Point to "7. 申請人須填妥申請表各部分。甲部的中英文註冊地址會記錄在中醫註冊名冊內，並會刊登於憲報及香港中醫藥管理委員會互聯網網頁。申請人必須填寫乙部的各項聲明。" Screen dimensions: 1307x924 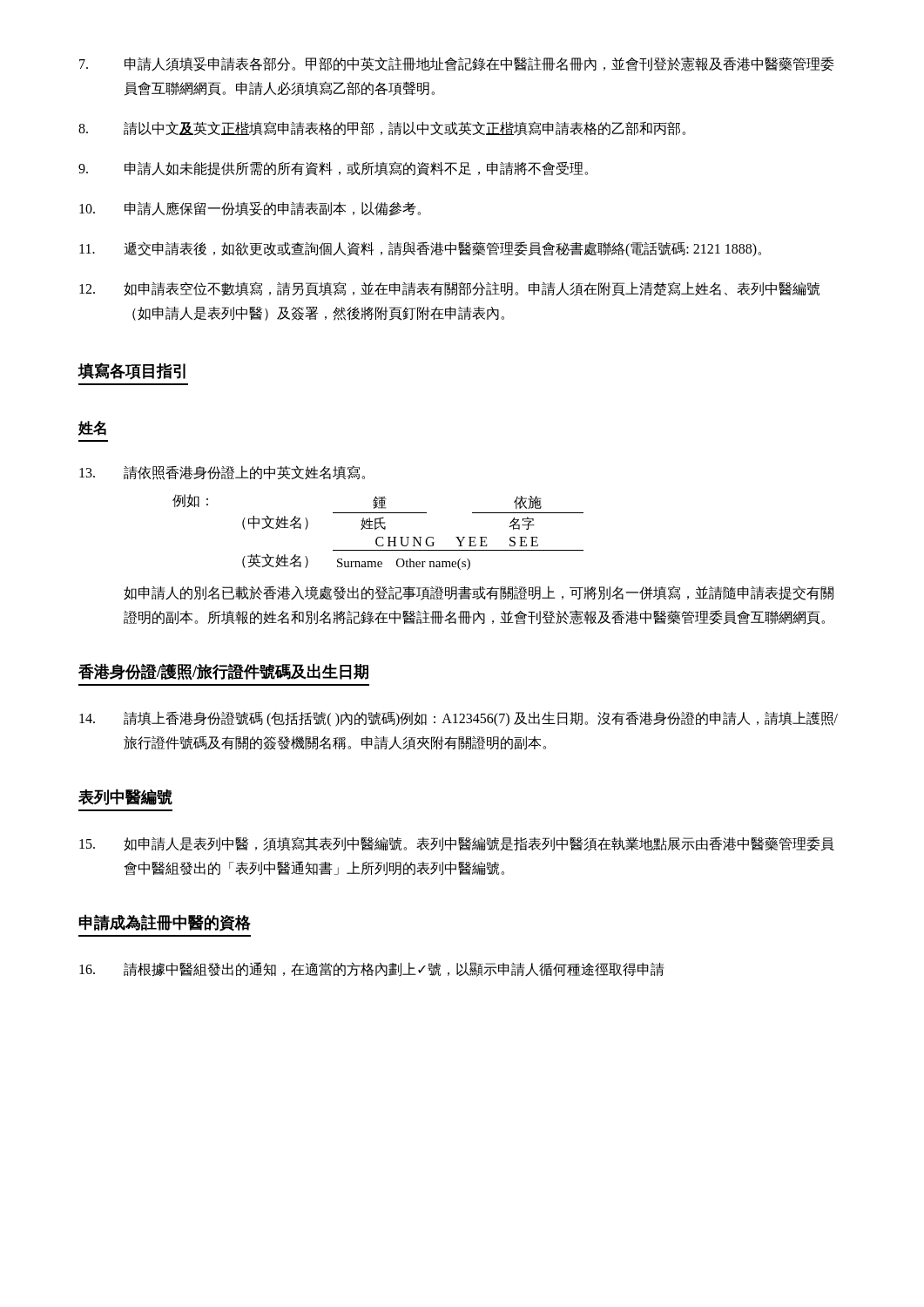[x=462, y=77]
